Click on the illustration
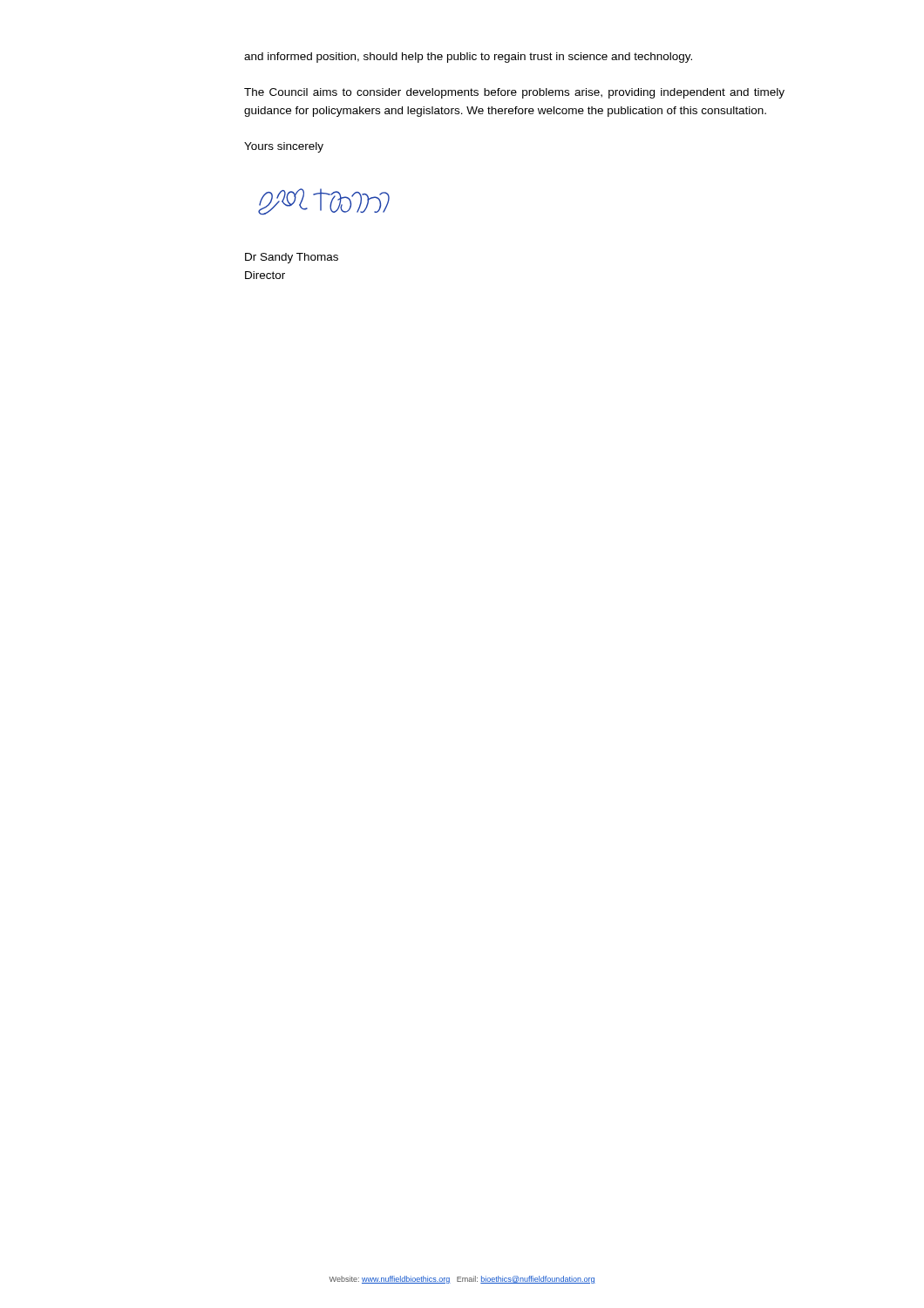 click(x=514, y=202)
